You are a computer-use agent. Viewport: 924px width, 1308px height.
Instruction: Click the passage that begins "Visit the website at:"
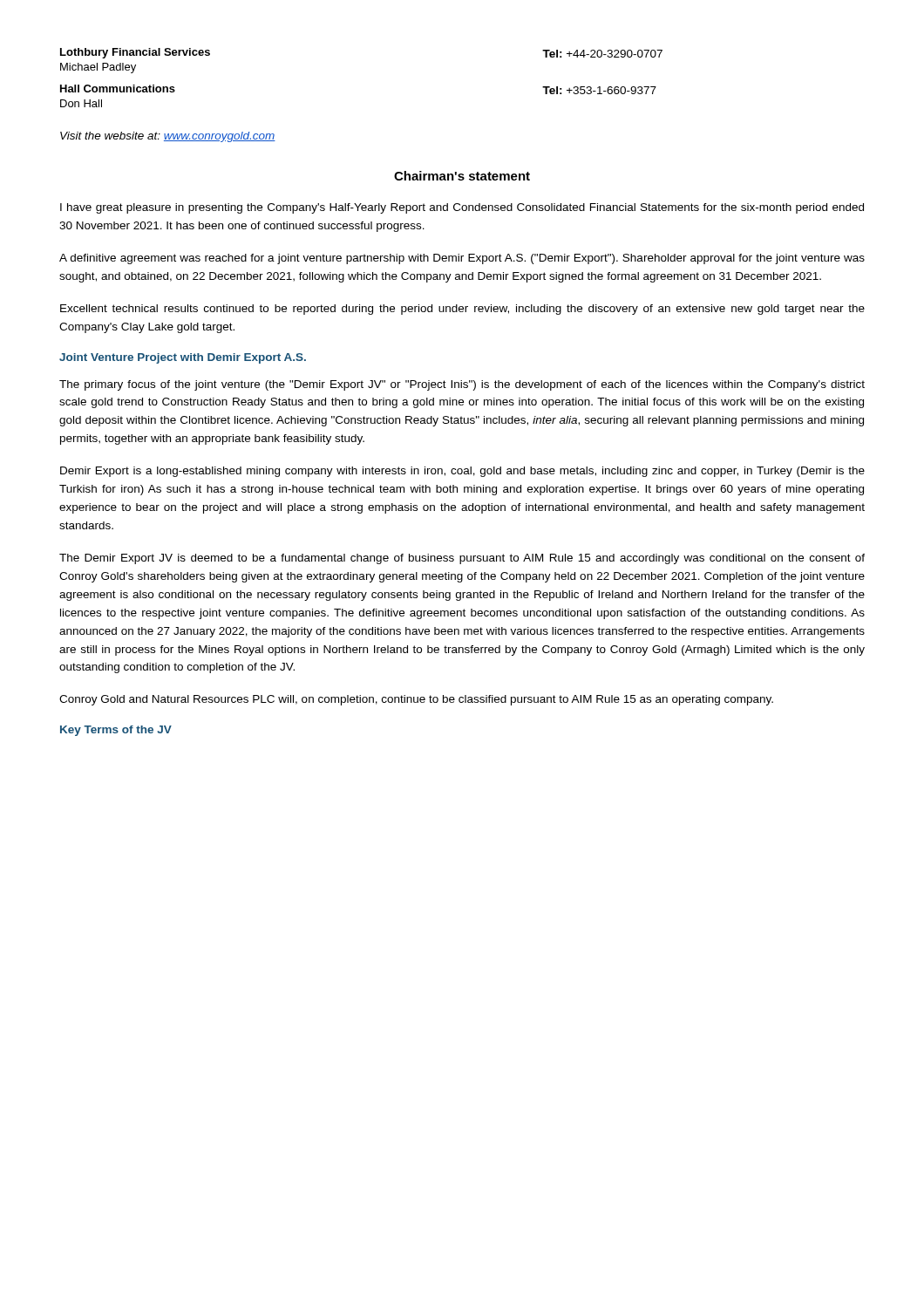point(167,136)
